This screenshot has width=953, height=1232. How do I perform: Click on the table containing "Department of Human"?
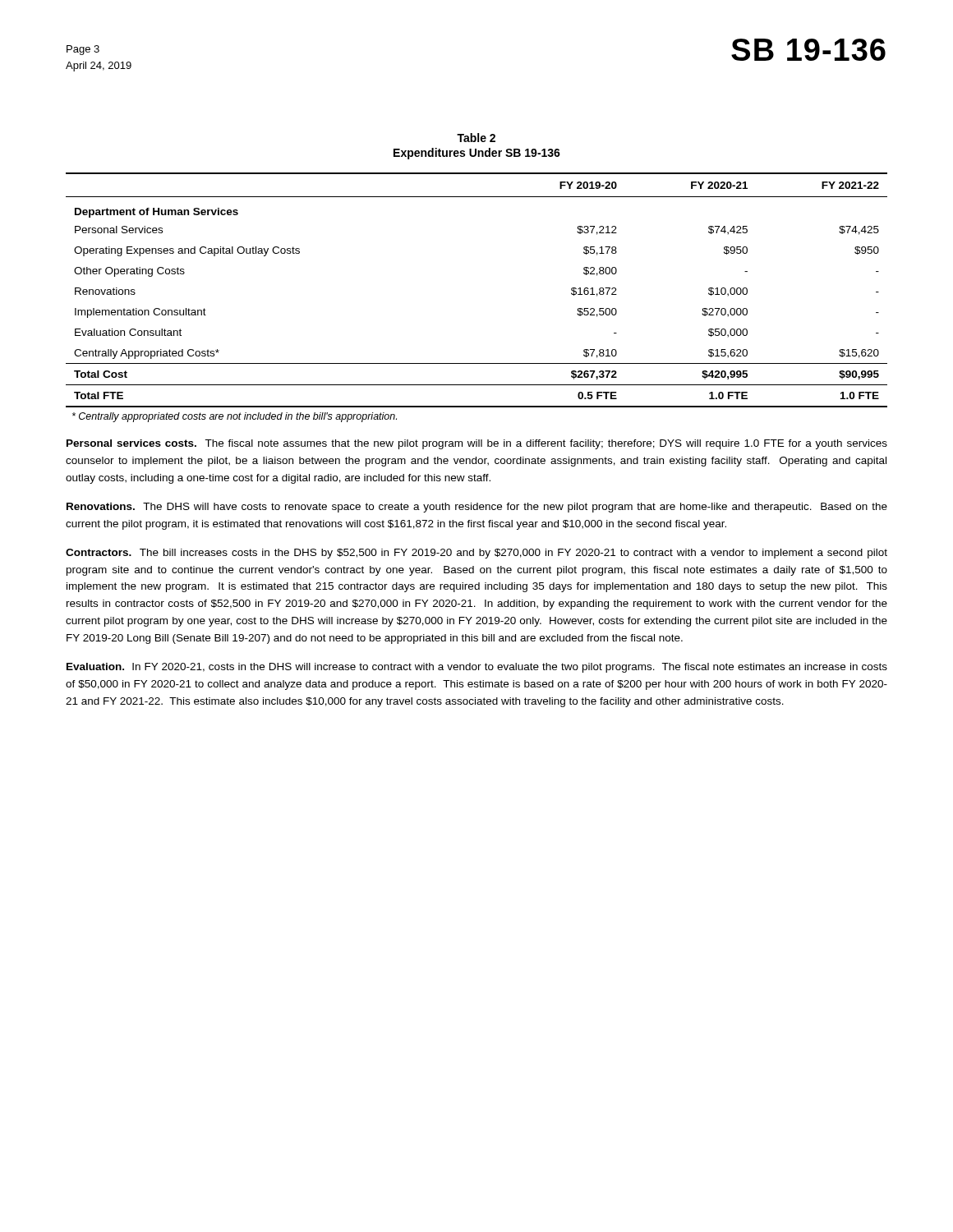(x=476, y=290)
